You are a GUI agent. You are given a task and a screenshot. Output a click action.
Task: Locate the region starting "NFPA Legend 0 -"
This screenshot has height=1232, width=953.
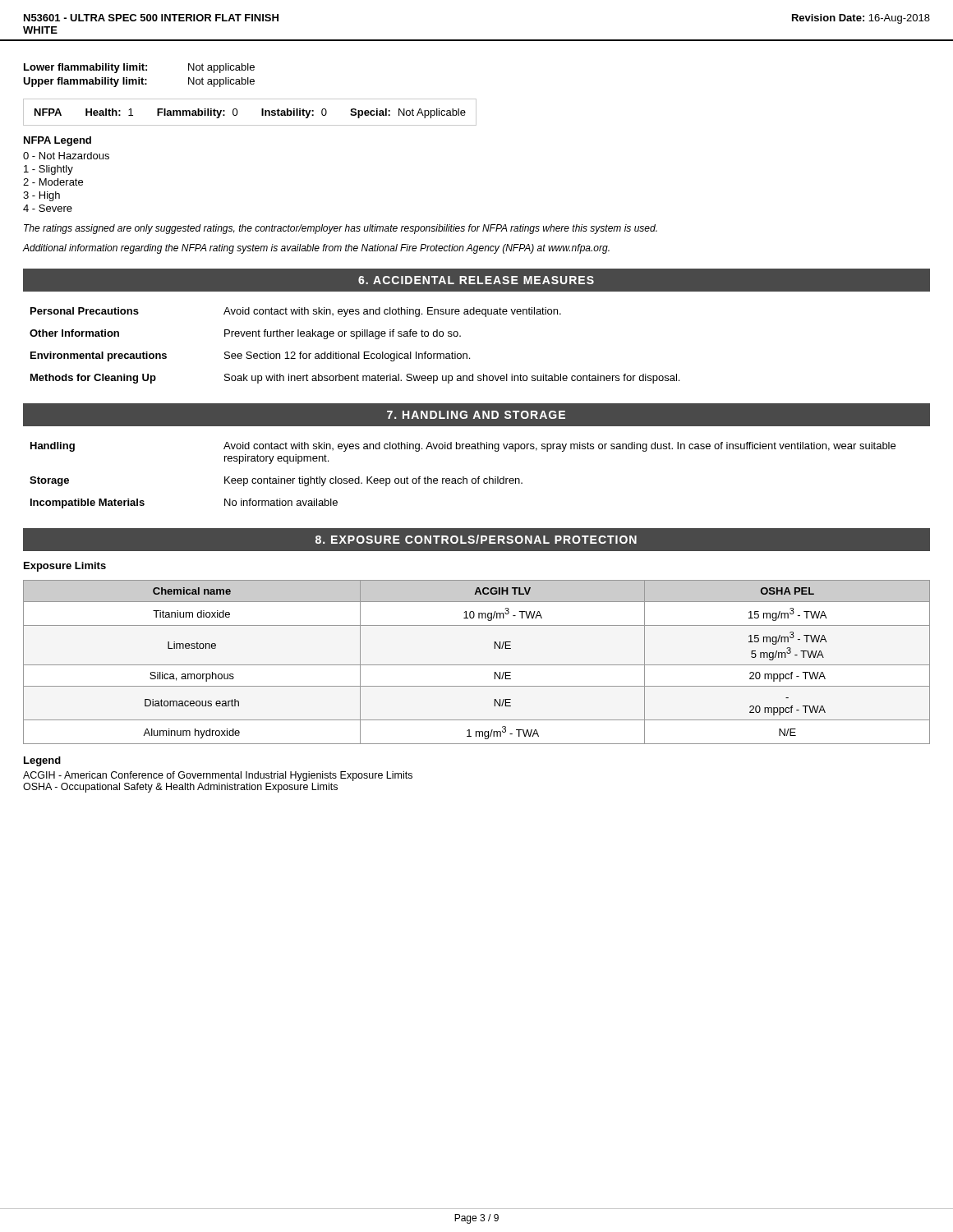[x=58, y=141]
